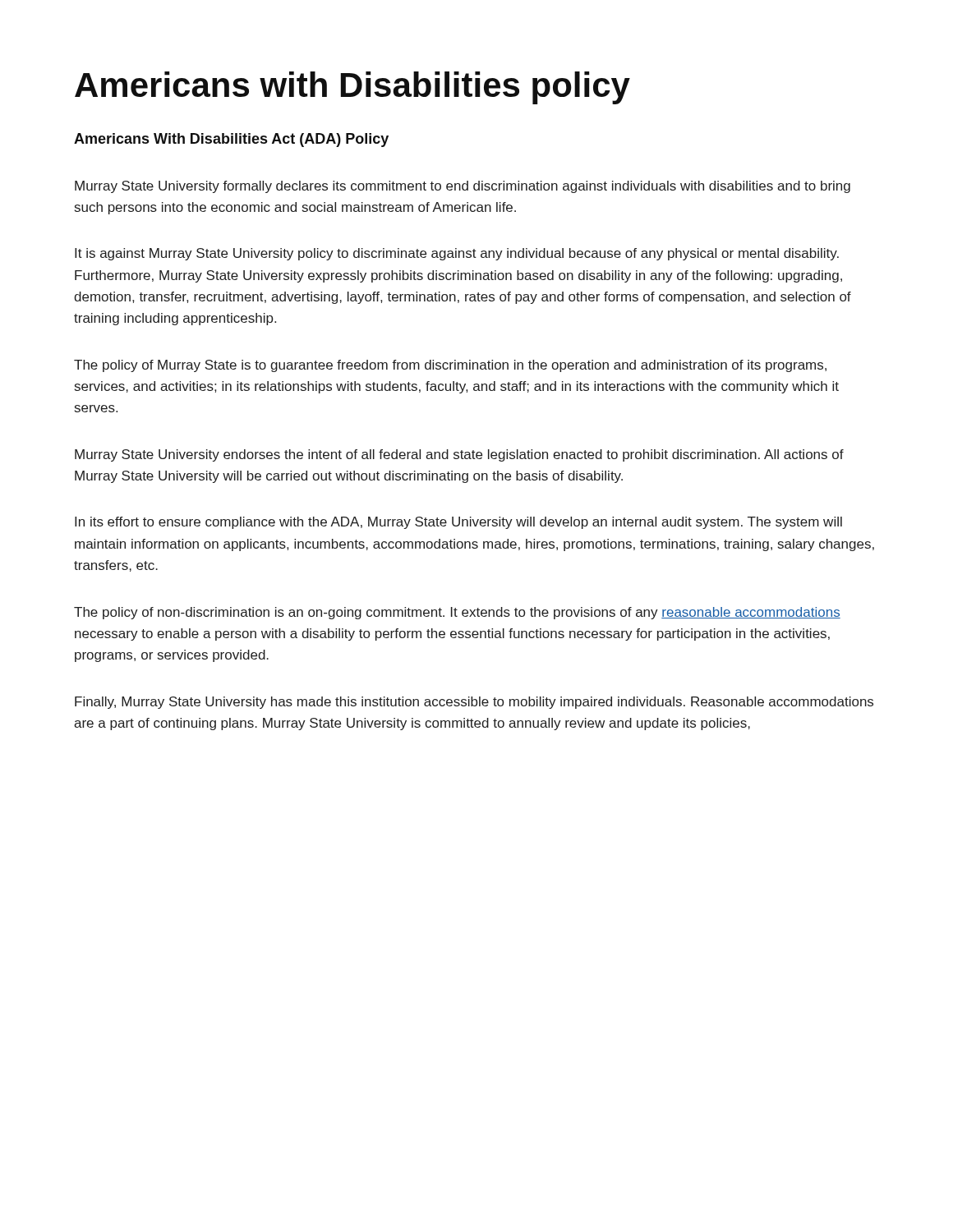This screenshot has height=1232, width=953.
Task: Select the text block that says "It is against Murray"
Action: click(462, 286)
